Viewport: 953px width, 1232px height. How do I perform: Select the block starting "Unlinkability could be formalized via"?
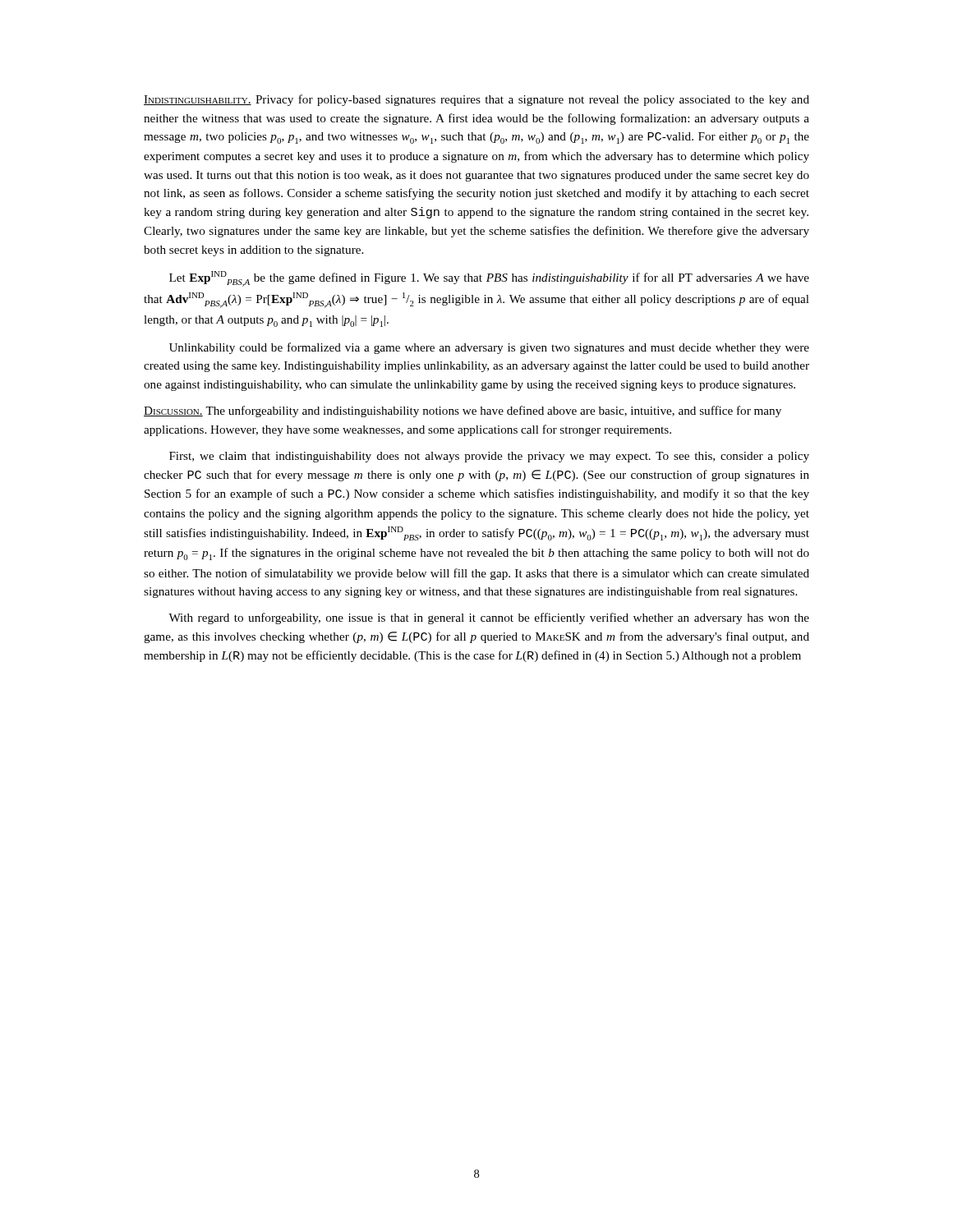(476, 366)
